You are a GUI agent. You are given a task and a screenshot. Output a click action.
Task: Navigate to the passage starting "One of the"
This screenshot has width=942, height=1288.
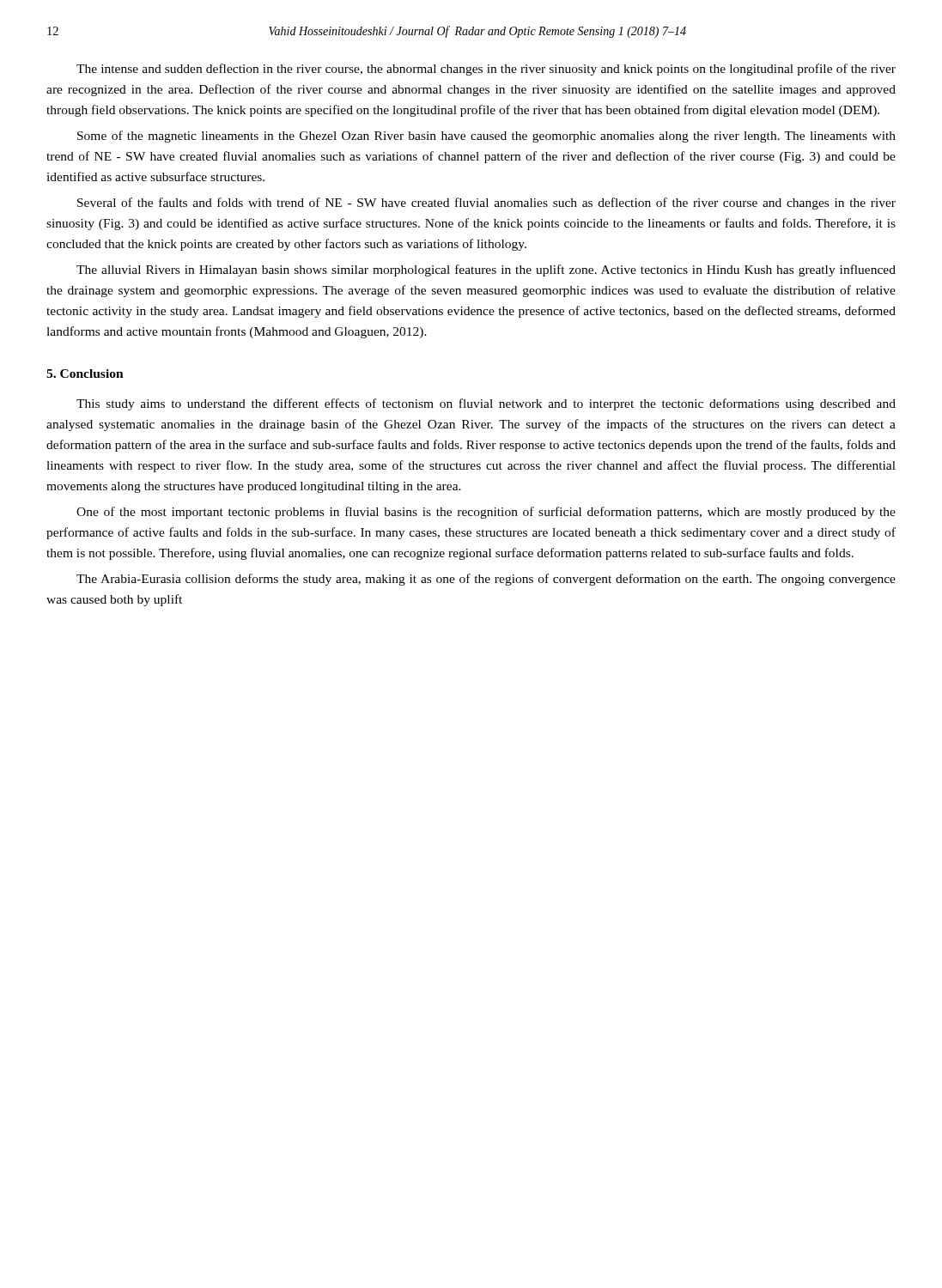click(471, 532)
